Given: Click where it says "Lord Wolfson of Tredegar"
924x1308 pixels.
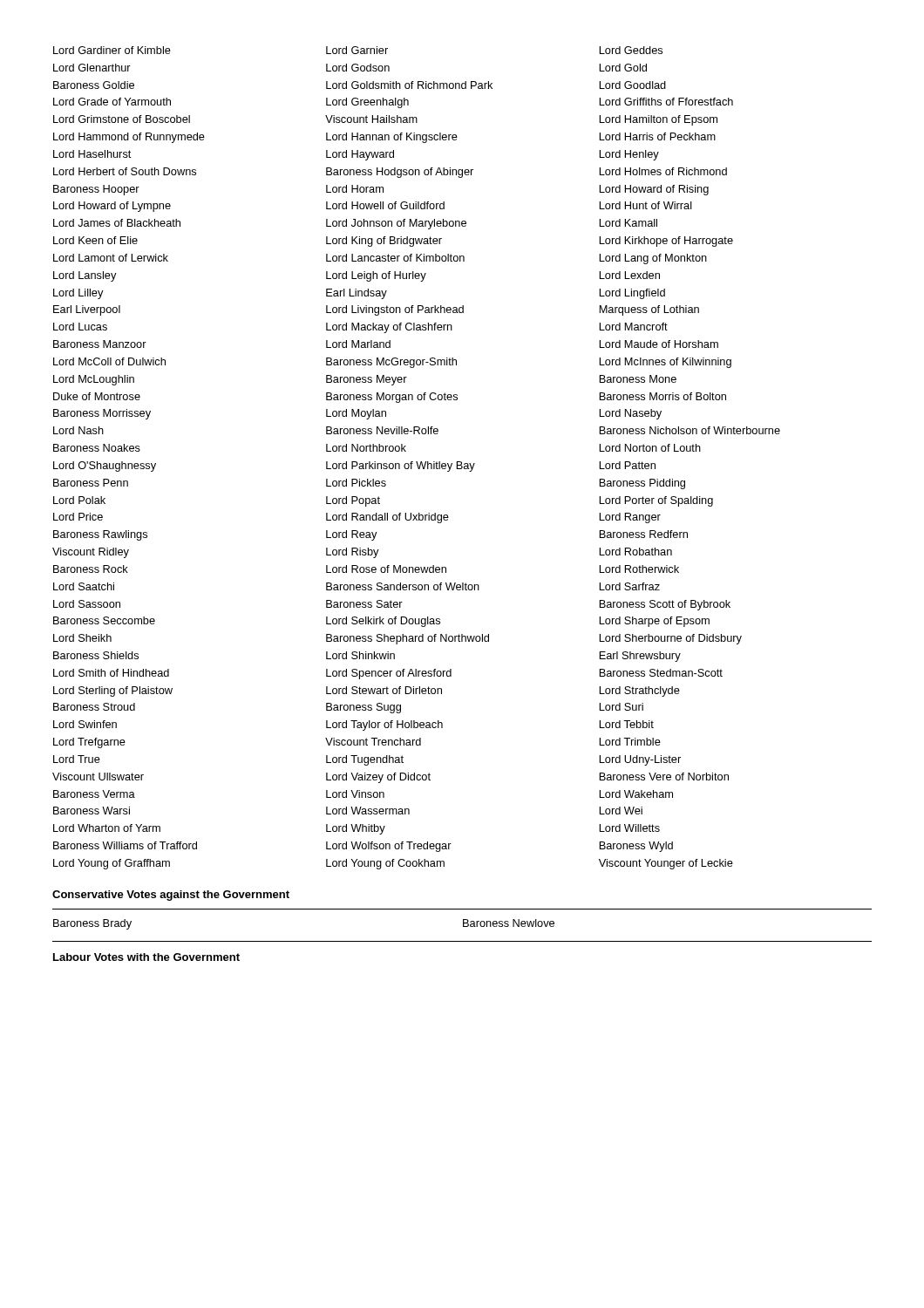Looking at the screenshot, I should pyautogui.click(x=388, y=845).
